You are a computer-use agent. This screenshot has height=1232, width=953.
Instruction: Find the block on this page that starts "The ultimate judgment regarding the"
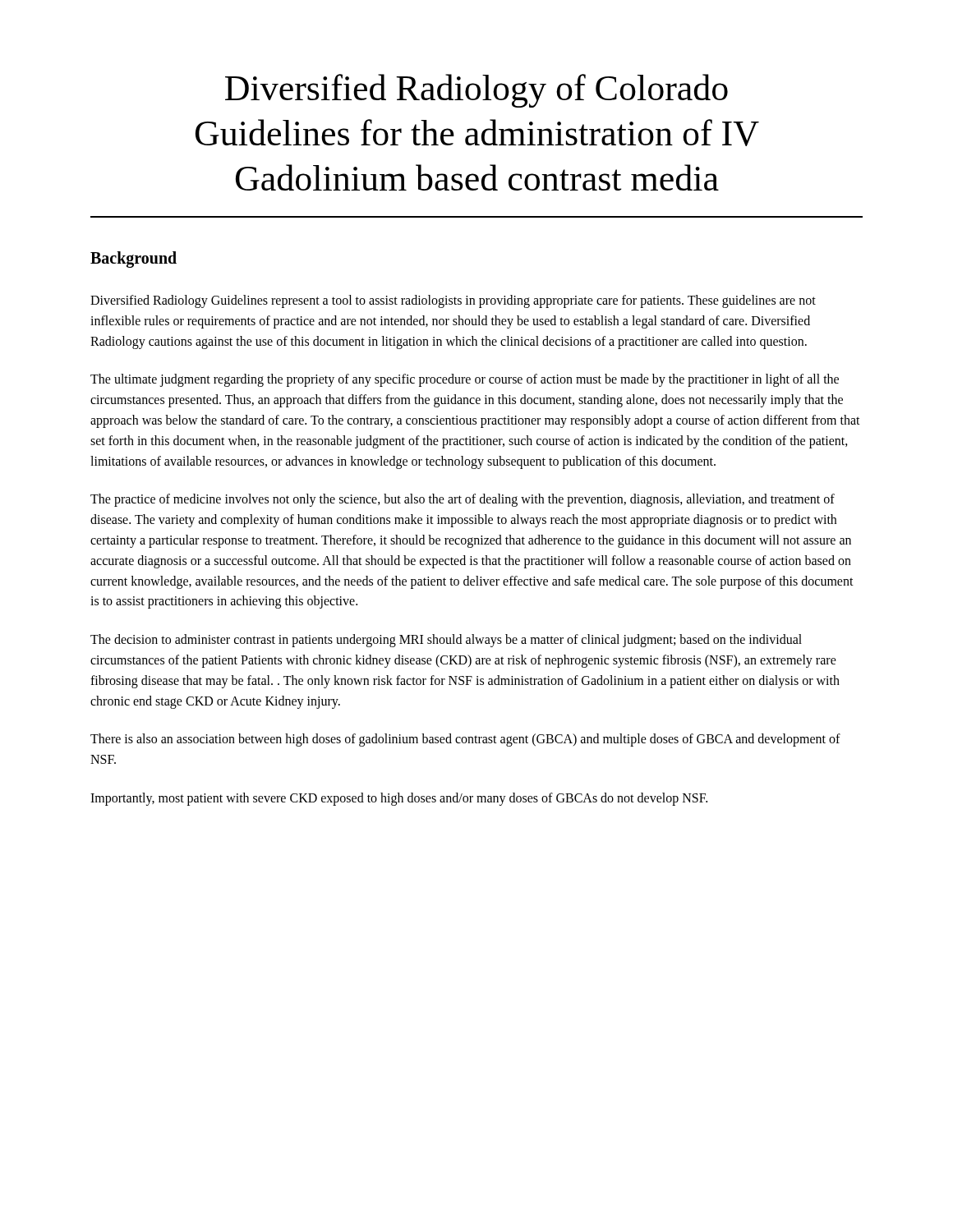point(476,421)
